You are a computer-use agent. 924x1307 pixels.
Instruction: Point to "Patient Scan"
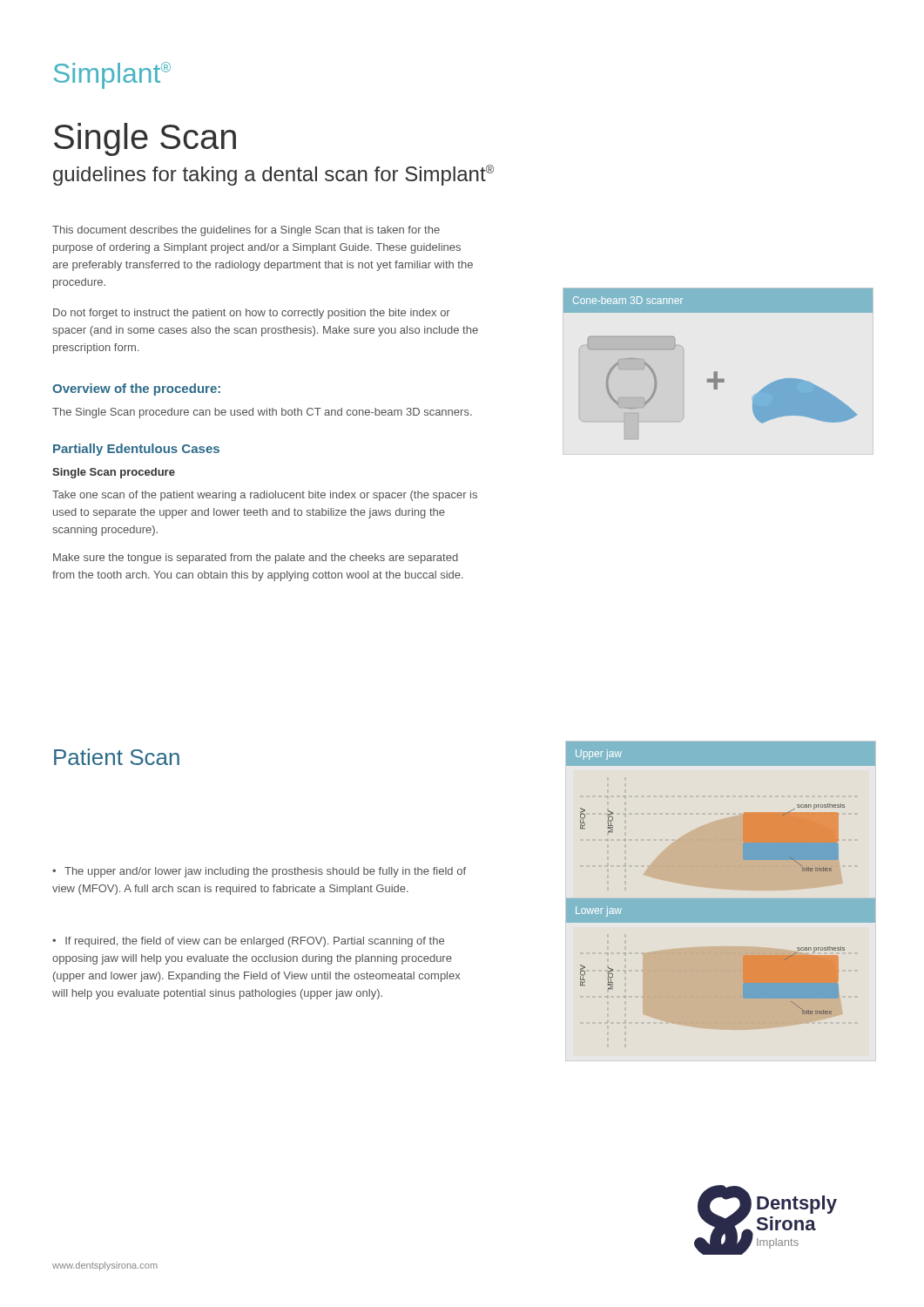coord(116,757)
